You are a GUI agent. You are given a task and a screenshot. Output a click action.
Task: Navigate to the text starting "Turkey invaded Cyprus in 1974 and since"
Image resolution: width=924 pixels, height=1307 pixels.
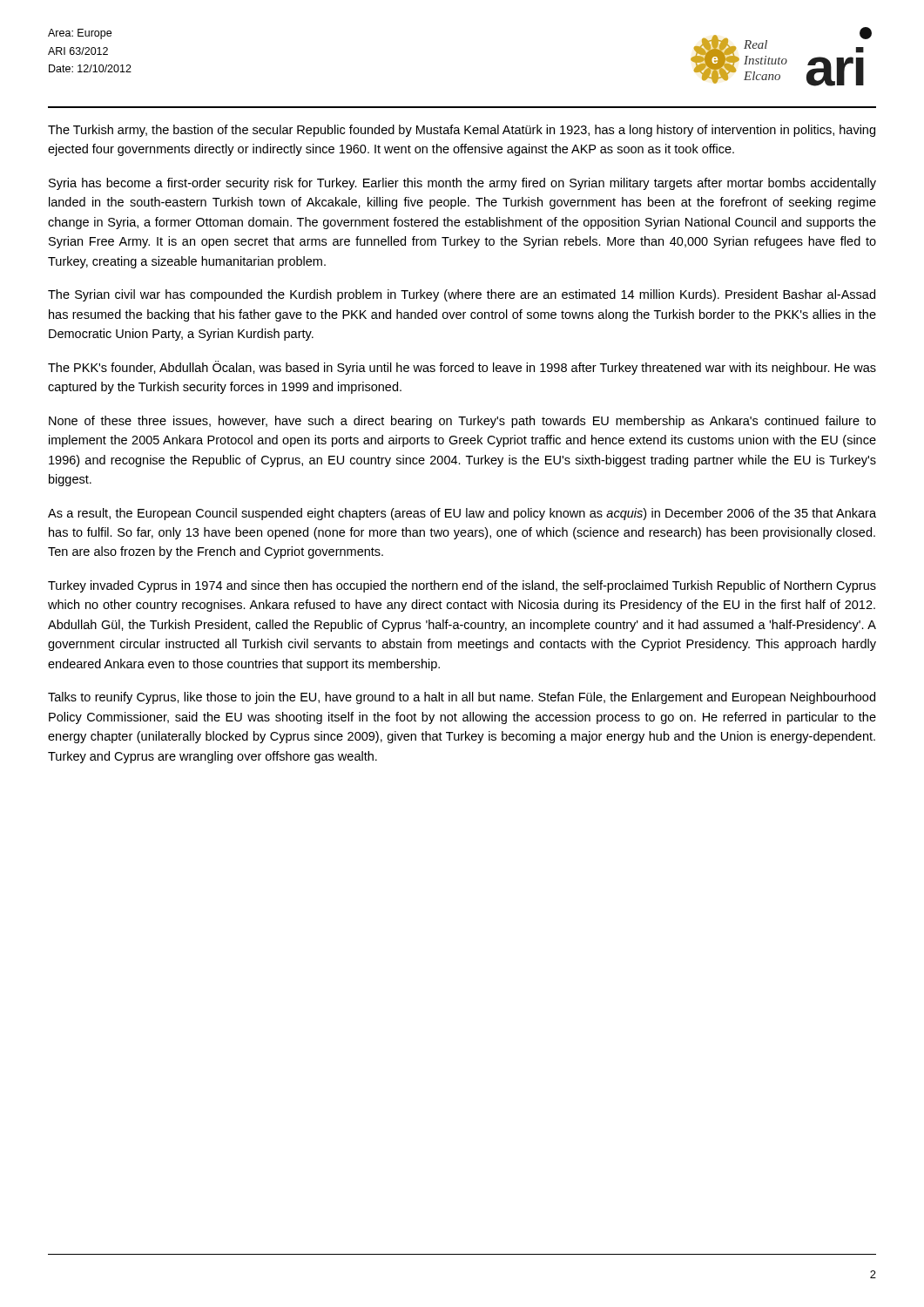click(x=462, y=625)
